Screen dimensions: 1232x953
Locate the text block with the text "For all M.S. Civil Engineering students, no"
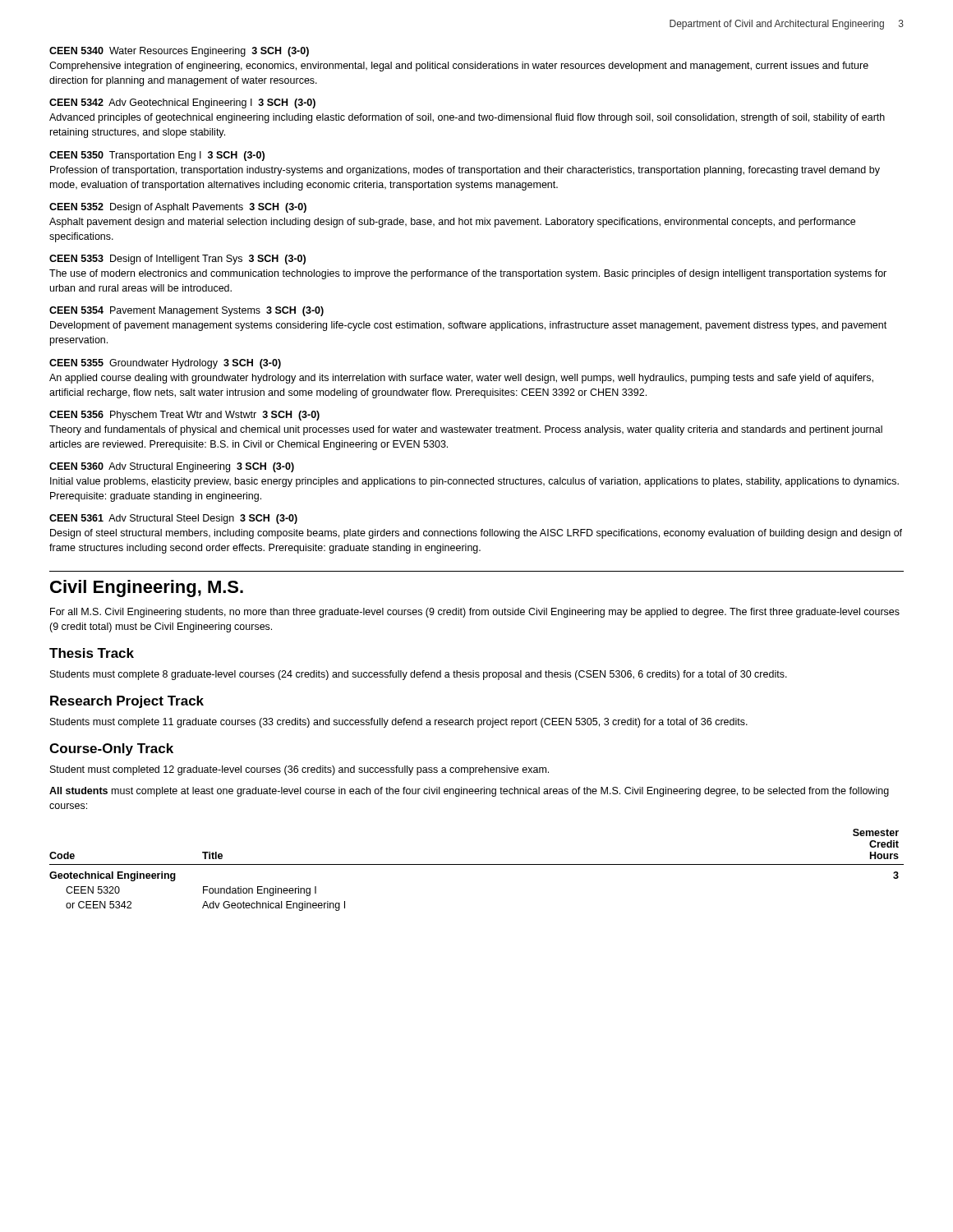474,619
